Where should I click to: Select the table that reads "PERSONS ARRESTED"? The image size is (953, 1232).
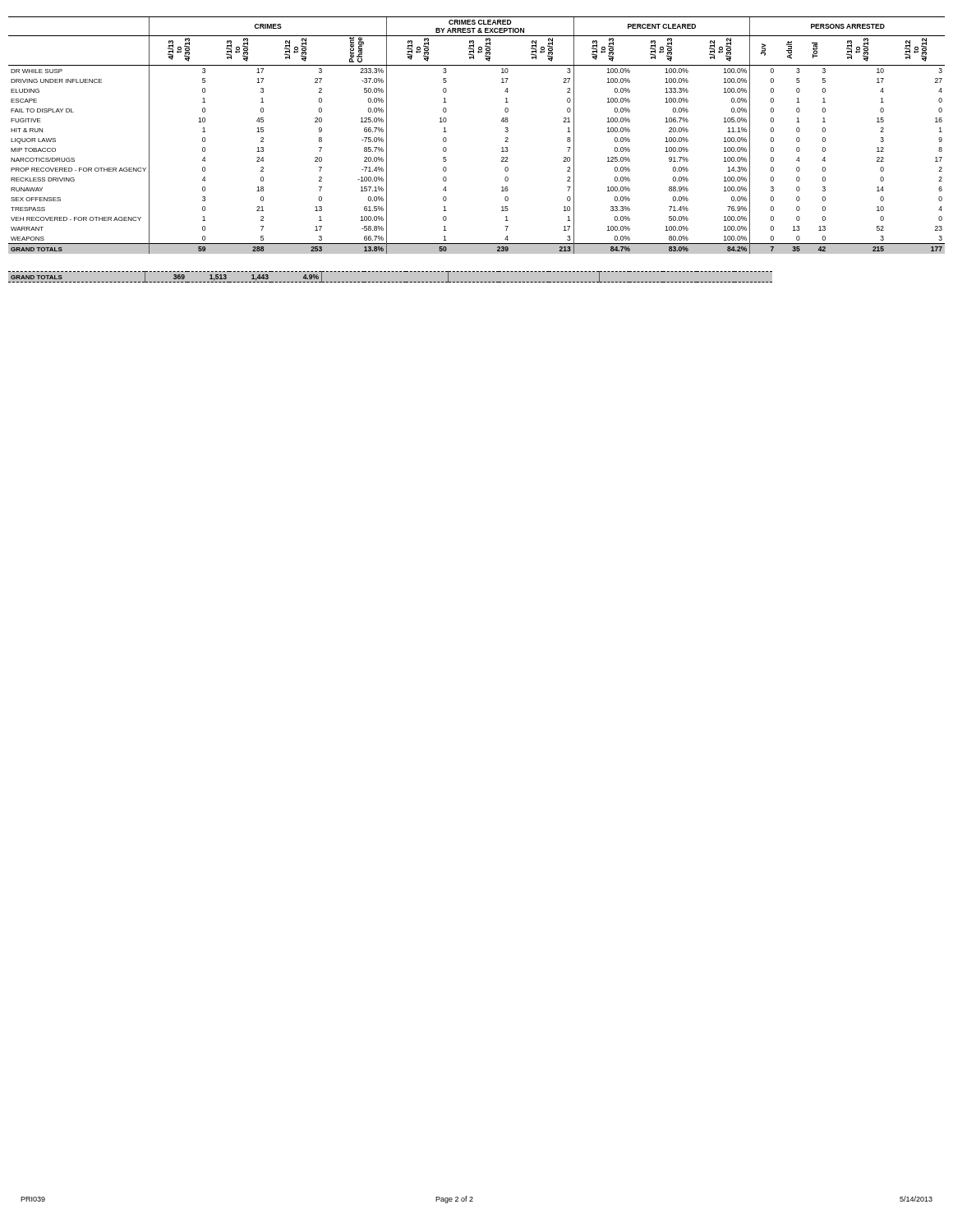pyautogui.click(x=476, y=135)
